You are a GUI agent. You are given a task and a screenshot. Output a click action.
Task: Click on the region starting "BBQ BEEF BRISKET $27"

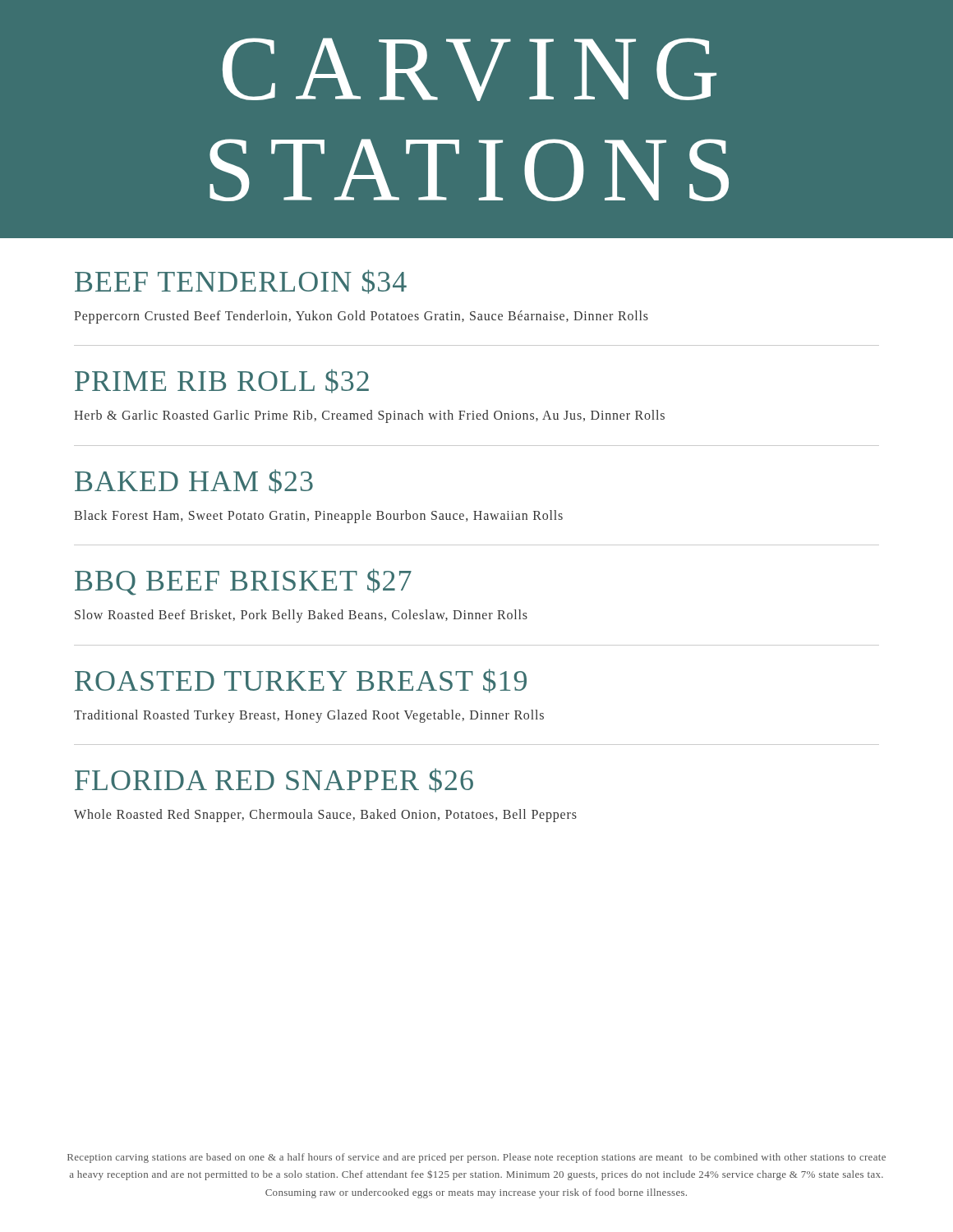pyautogui.click(x=243, y=581)
